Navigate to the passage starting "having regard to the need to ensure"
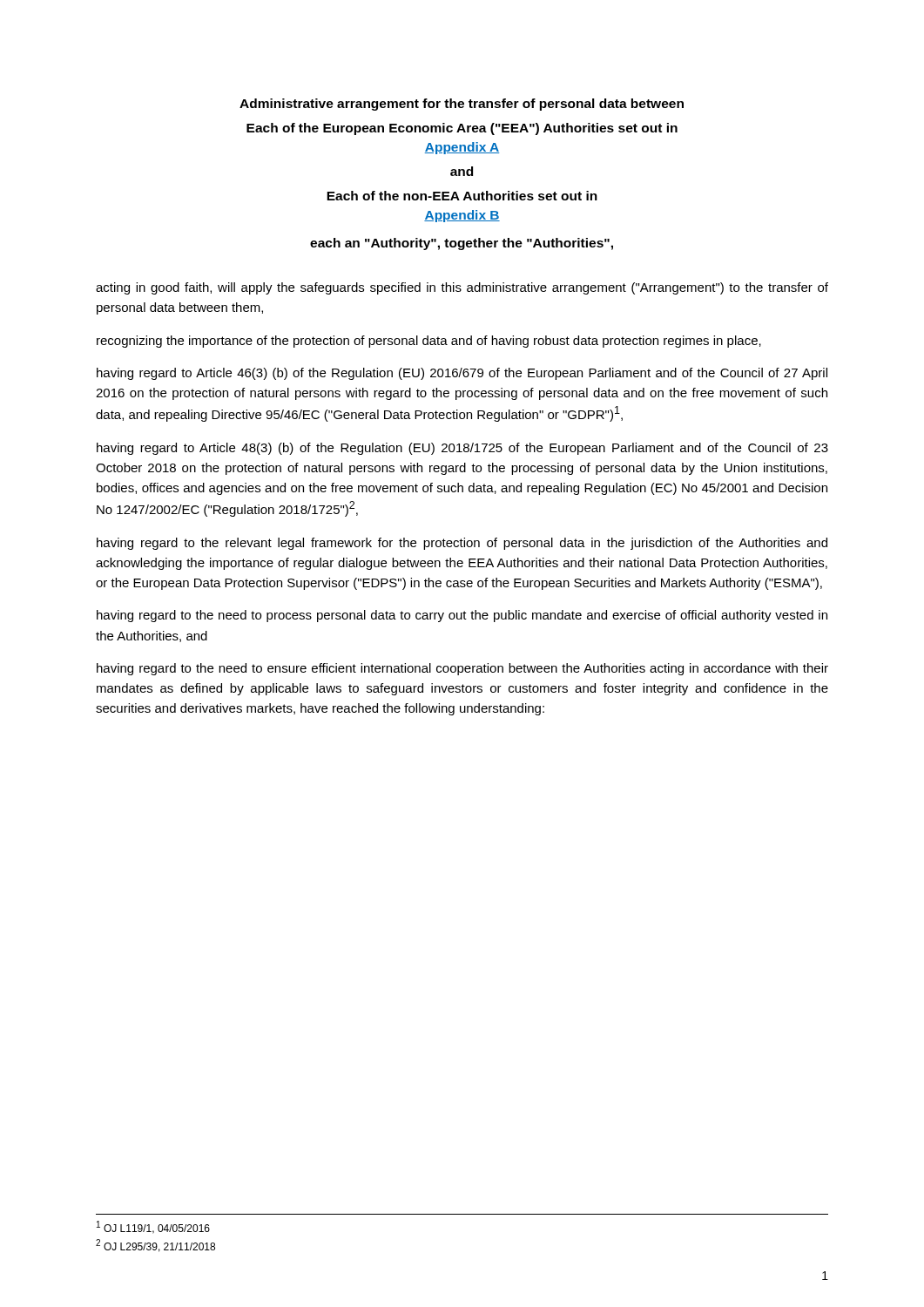924x1307 pixels. point(462,688)
